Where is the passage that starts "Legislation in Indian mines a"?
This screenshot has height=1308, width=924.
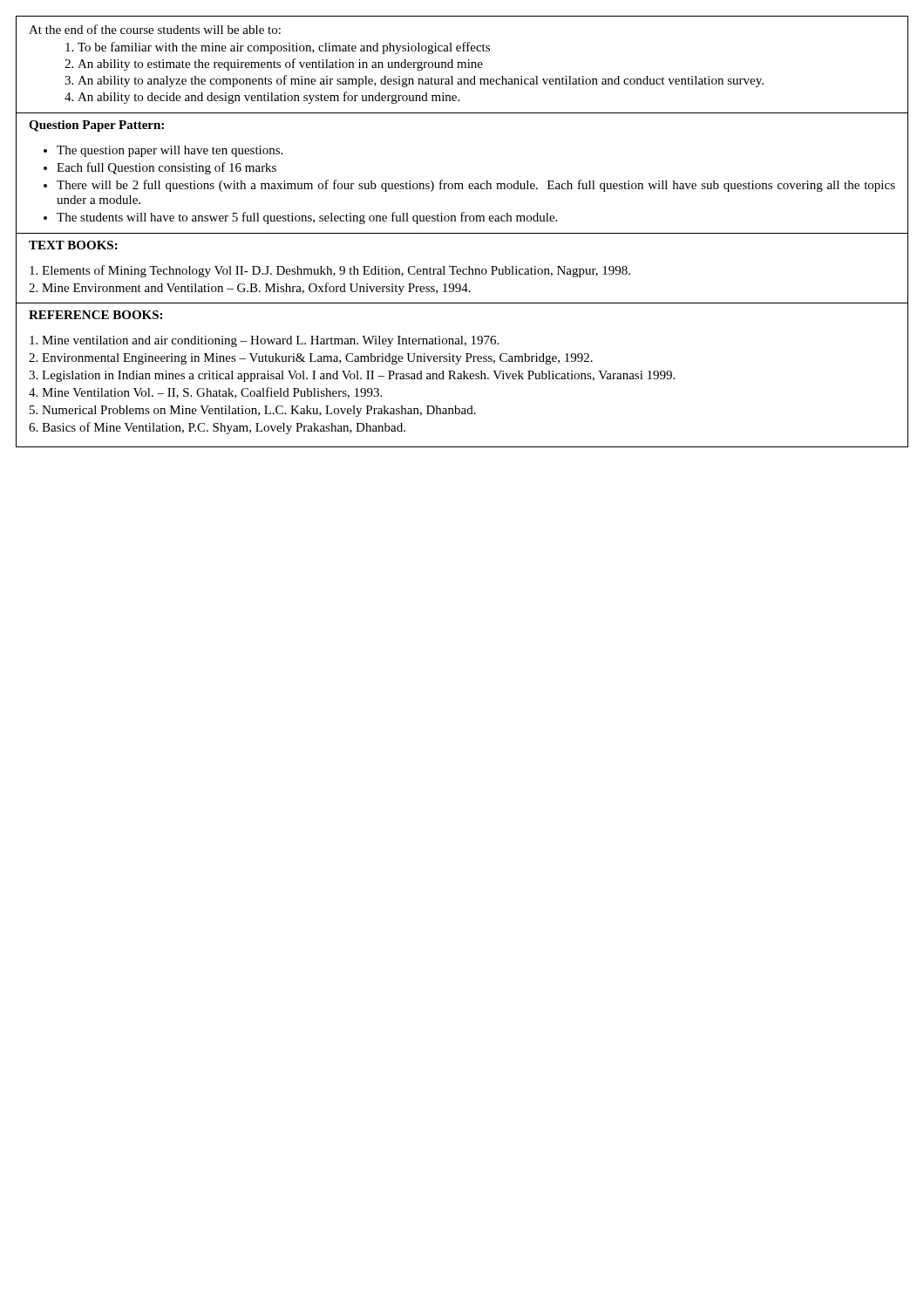(462, 375)
